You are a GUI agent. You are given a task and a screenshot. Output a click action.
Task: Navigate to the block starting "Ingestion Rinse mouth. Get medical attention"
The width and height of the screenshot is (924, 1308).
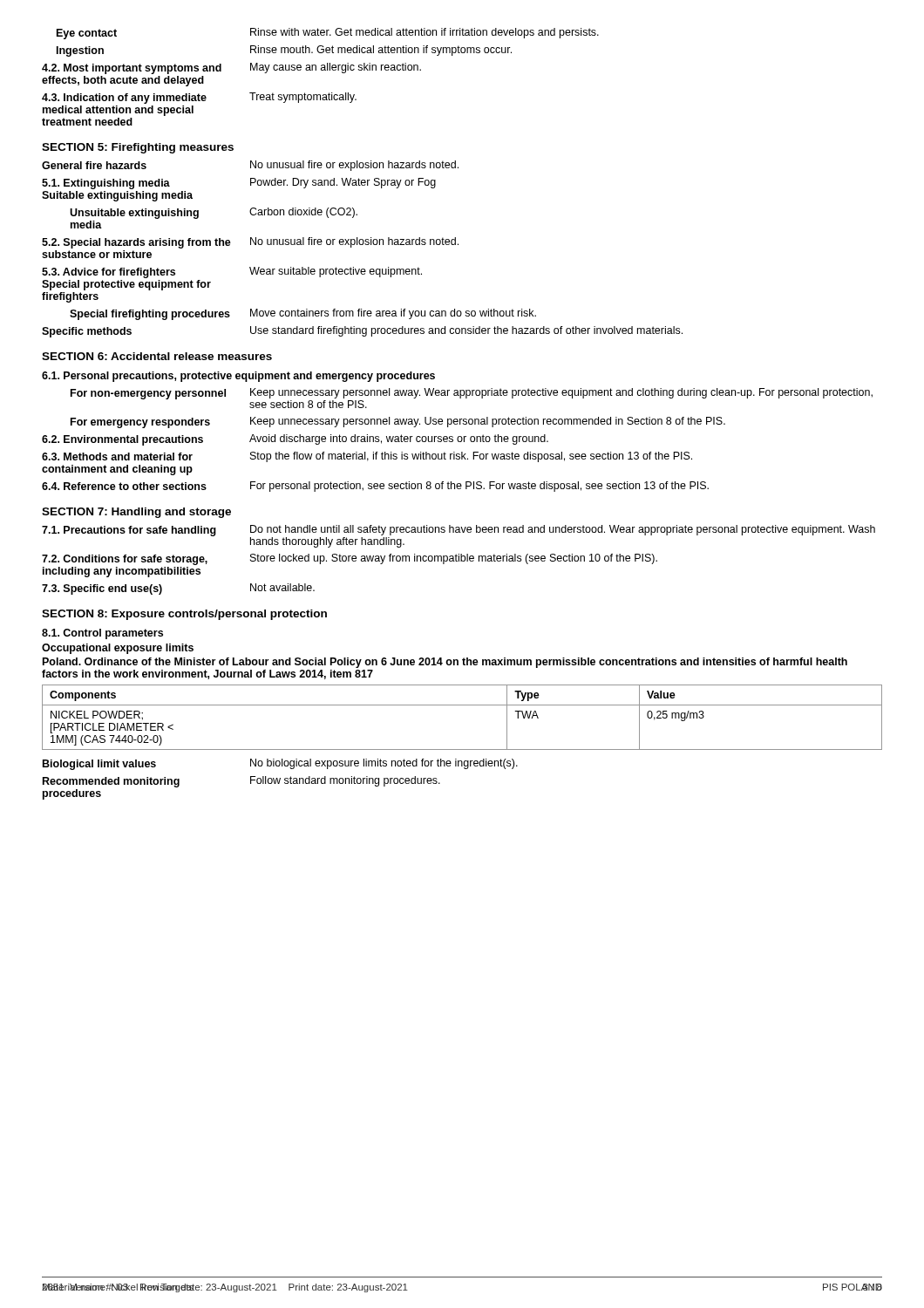coord(462,50)
